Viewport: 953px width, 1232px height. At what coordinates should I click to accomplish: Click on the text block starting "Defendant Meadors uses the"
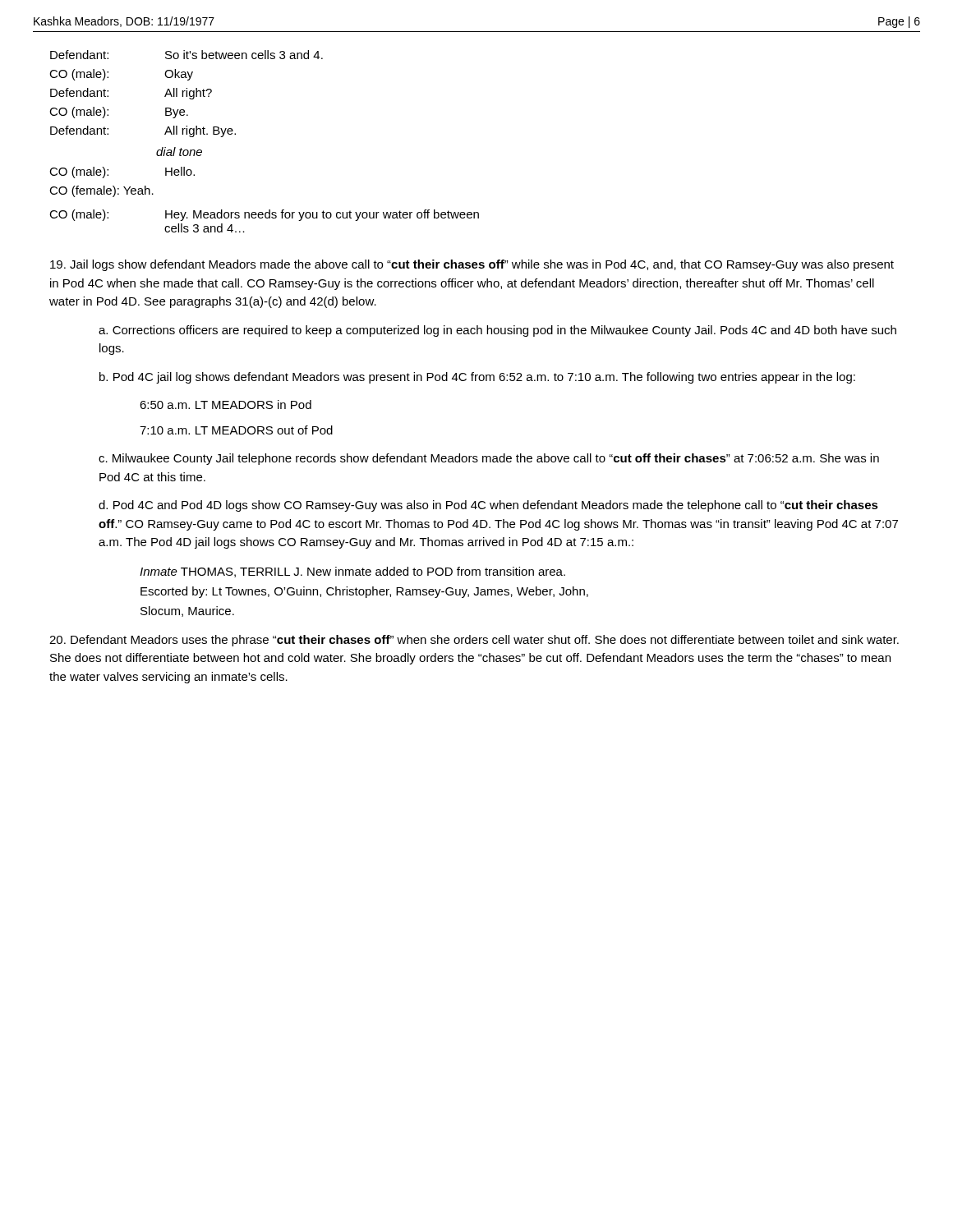(474, 657)
